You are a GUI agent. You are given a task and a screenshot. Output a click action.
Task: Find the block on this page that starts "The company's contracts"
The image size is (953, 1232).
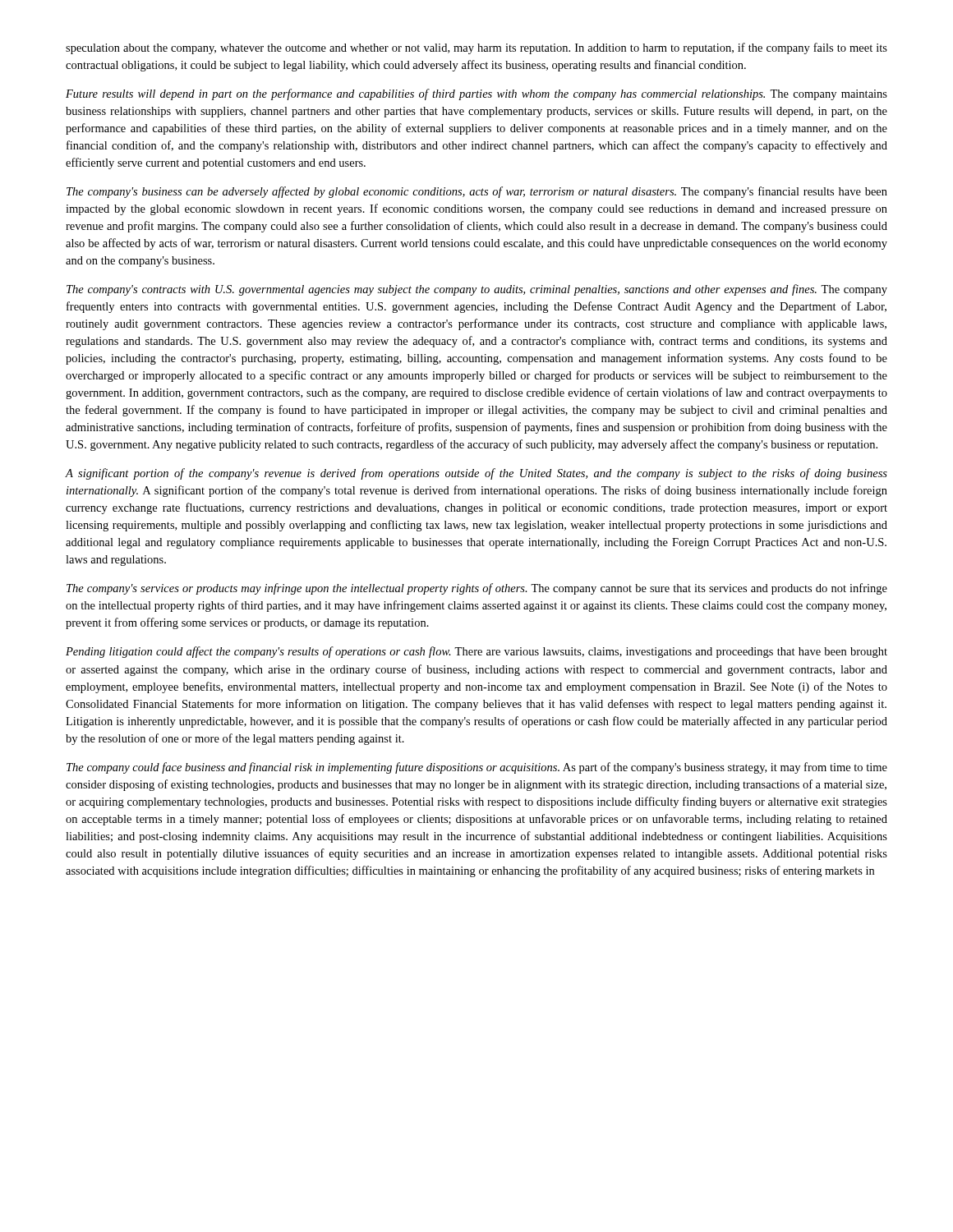tap(476, 367)
